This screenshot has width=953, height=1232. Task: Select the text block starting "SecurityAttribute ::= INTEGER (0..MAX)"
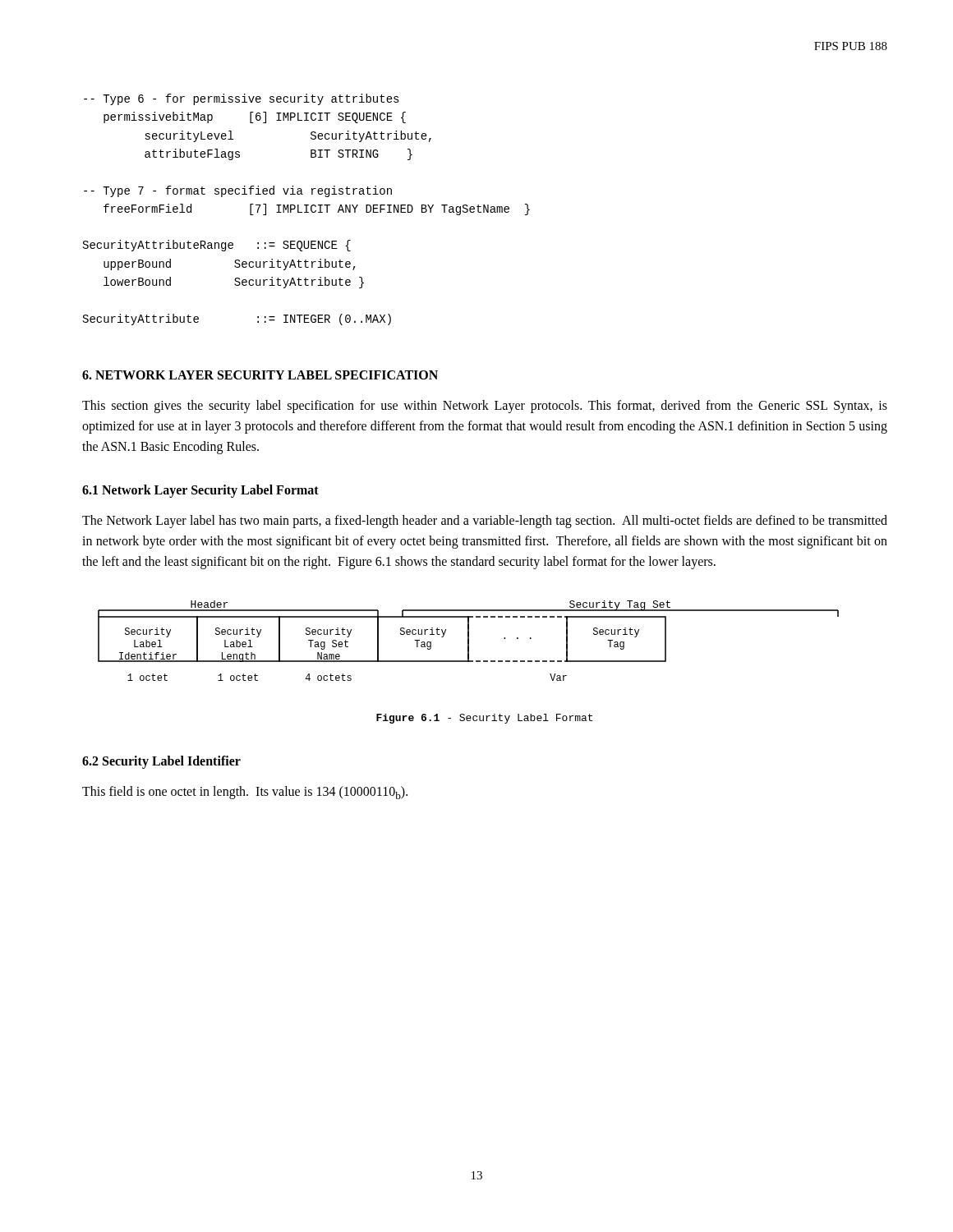[x=140, y=320]
